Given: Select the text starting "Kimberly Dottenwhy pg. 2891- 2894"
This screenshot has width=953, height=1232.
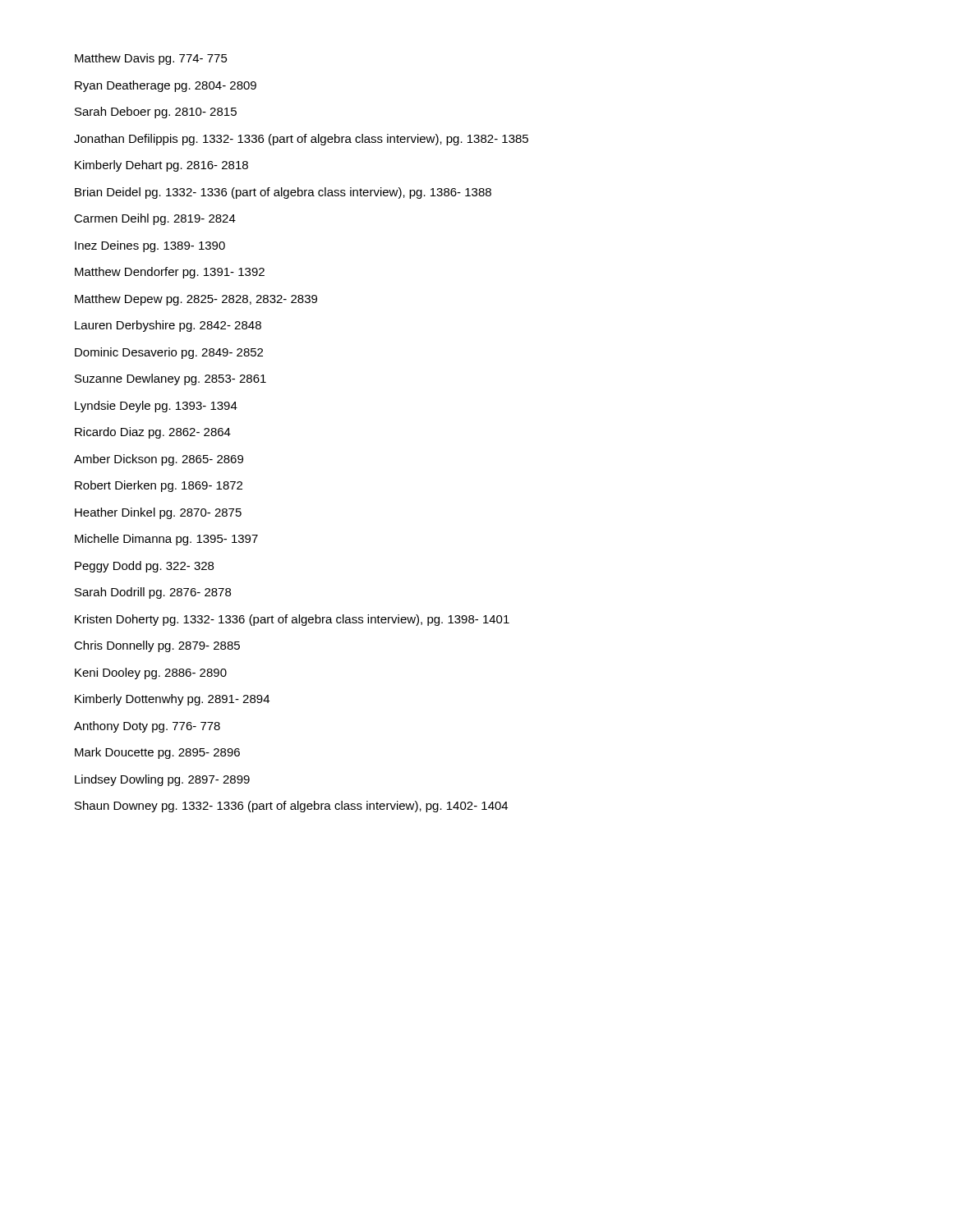Looking at the screenshot, I should [x=172, y=699].
